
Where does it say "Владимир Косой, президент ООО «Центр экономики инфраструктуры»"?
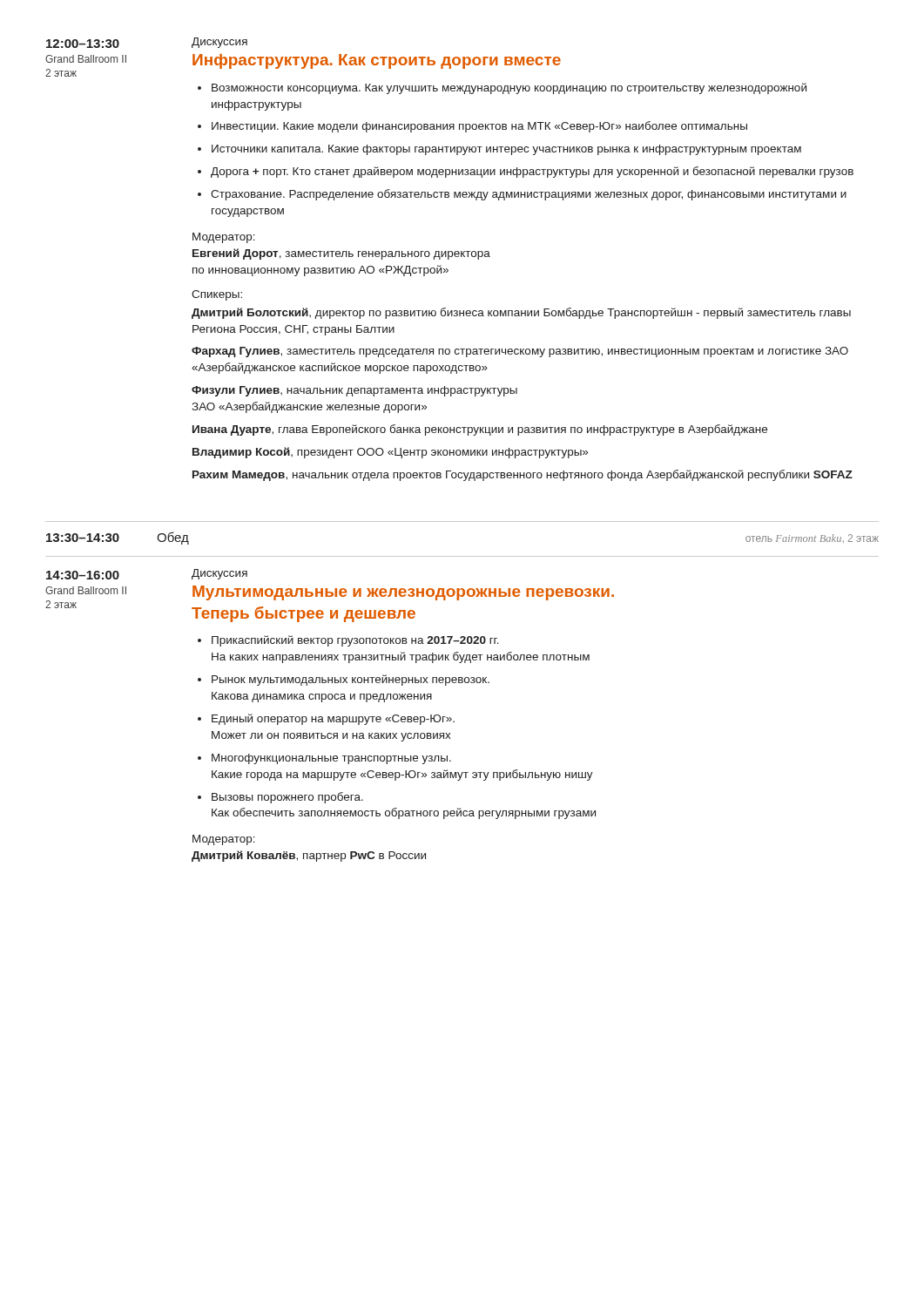[390, 452]
